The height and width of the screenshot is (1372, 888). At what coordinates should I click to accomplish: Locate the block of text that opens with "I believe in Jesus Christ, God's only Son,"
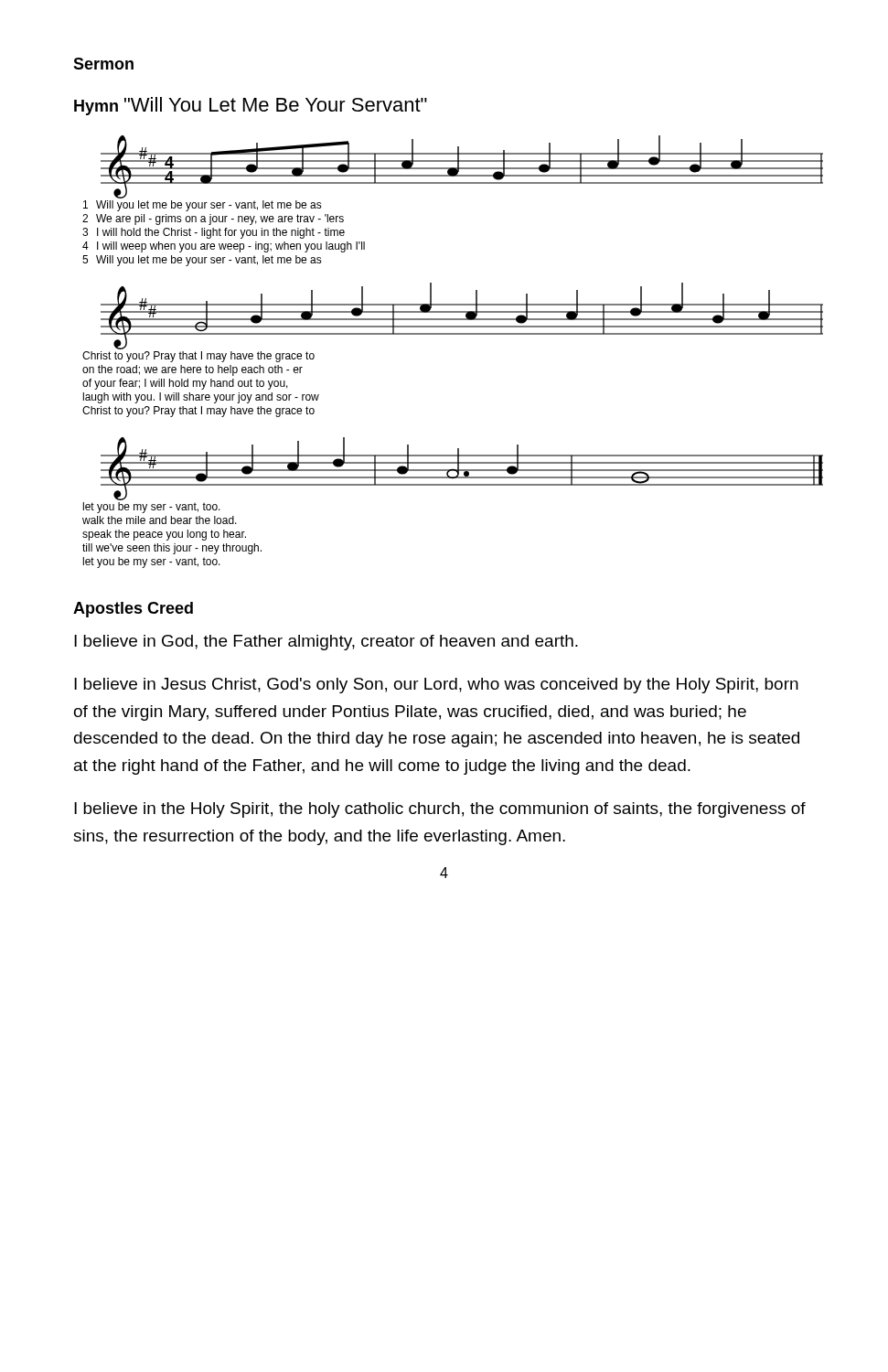tap(437, 724)
